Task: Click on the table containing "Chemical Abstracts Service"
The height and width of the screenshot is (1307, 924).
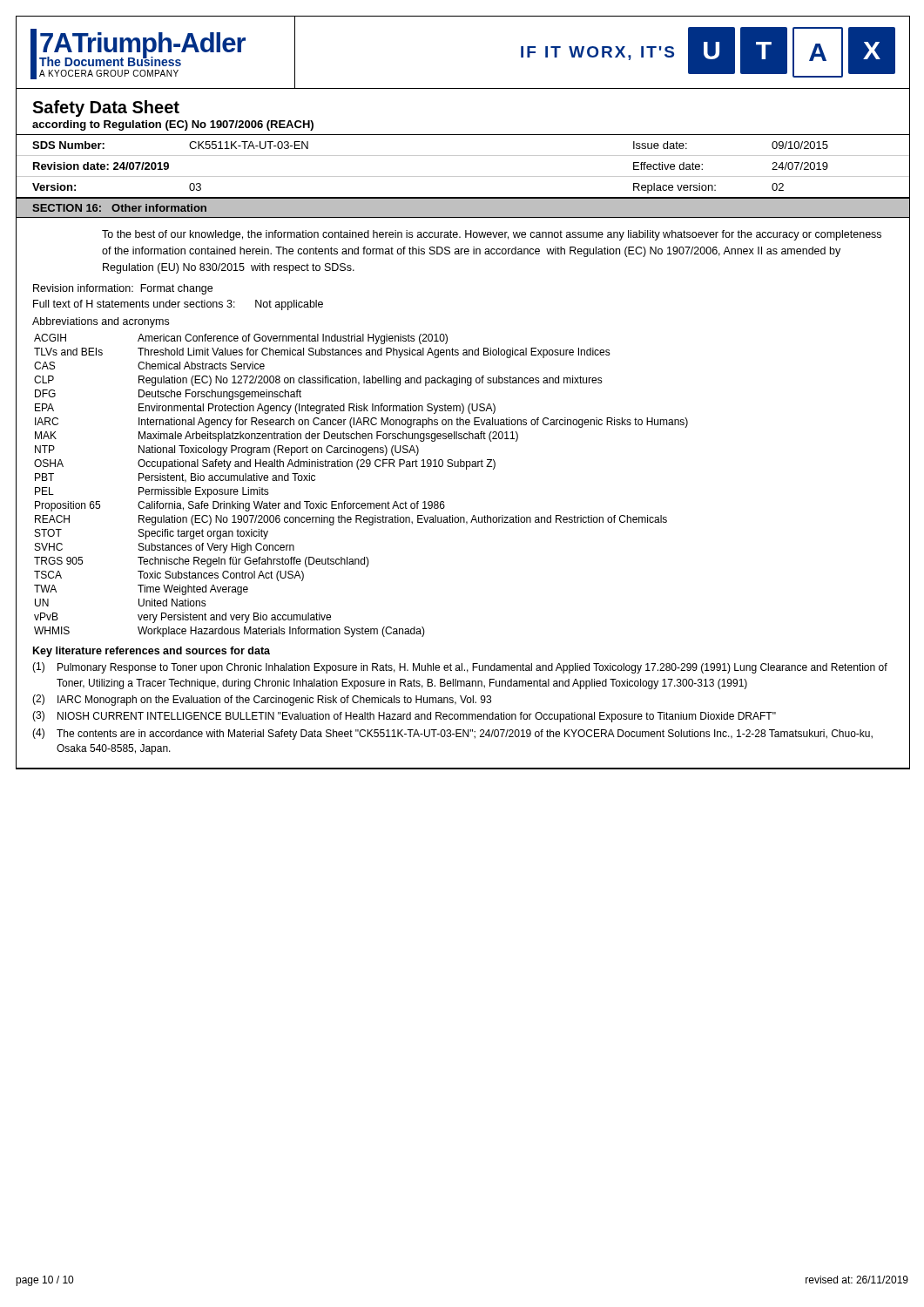Action: coord(463,485)
